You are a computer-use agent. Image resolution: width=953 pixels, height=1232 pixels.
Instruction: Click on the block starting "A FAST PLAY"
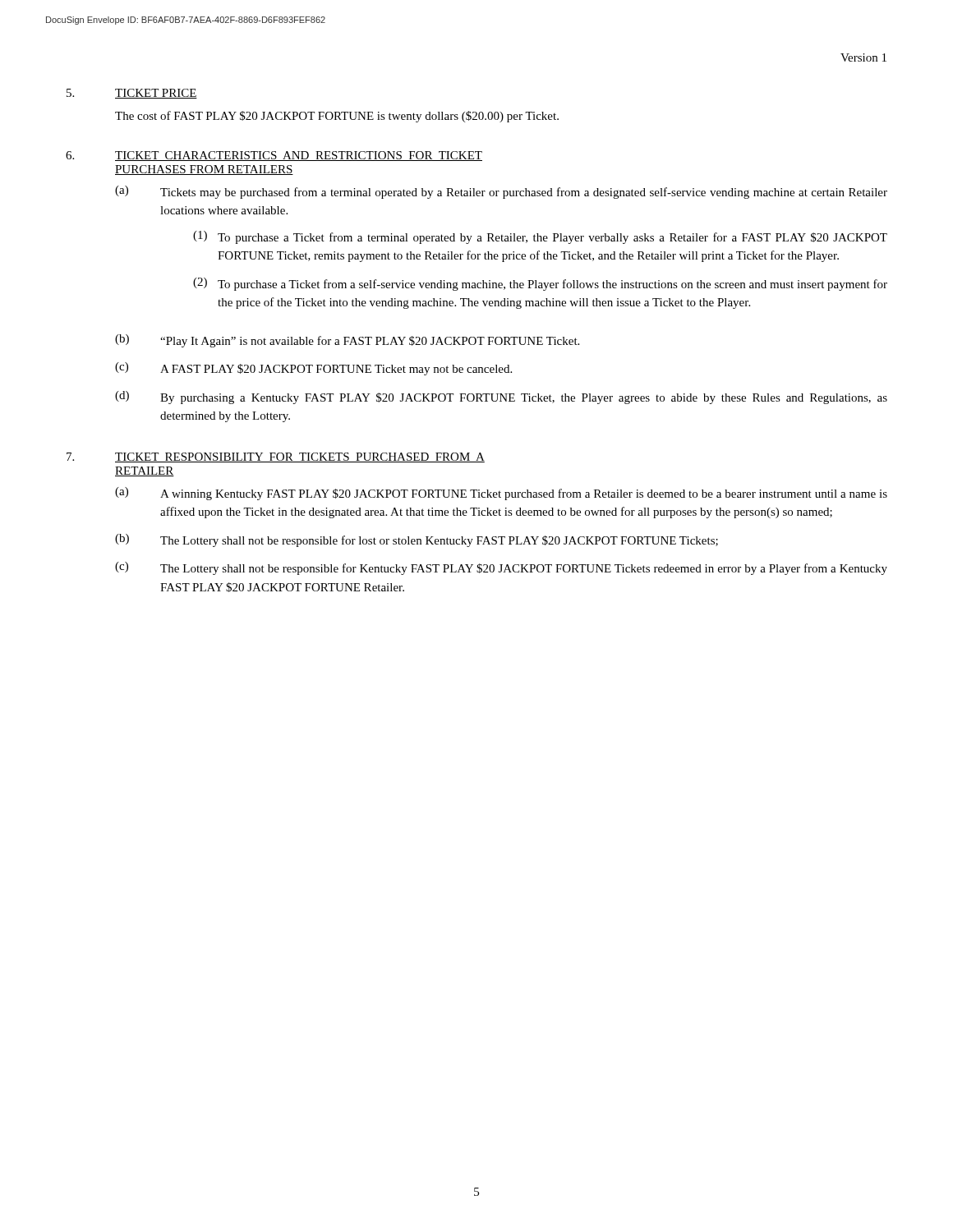coord(337,369)
